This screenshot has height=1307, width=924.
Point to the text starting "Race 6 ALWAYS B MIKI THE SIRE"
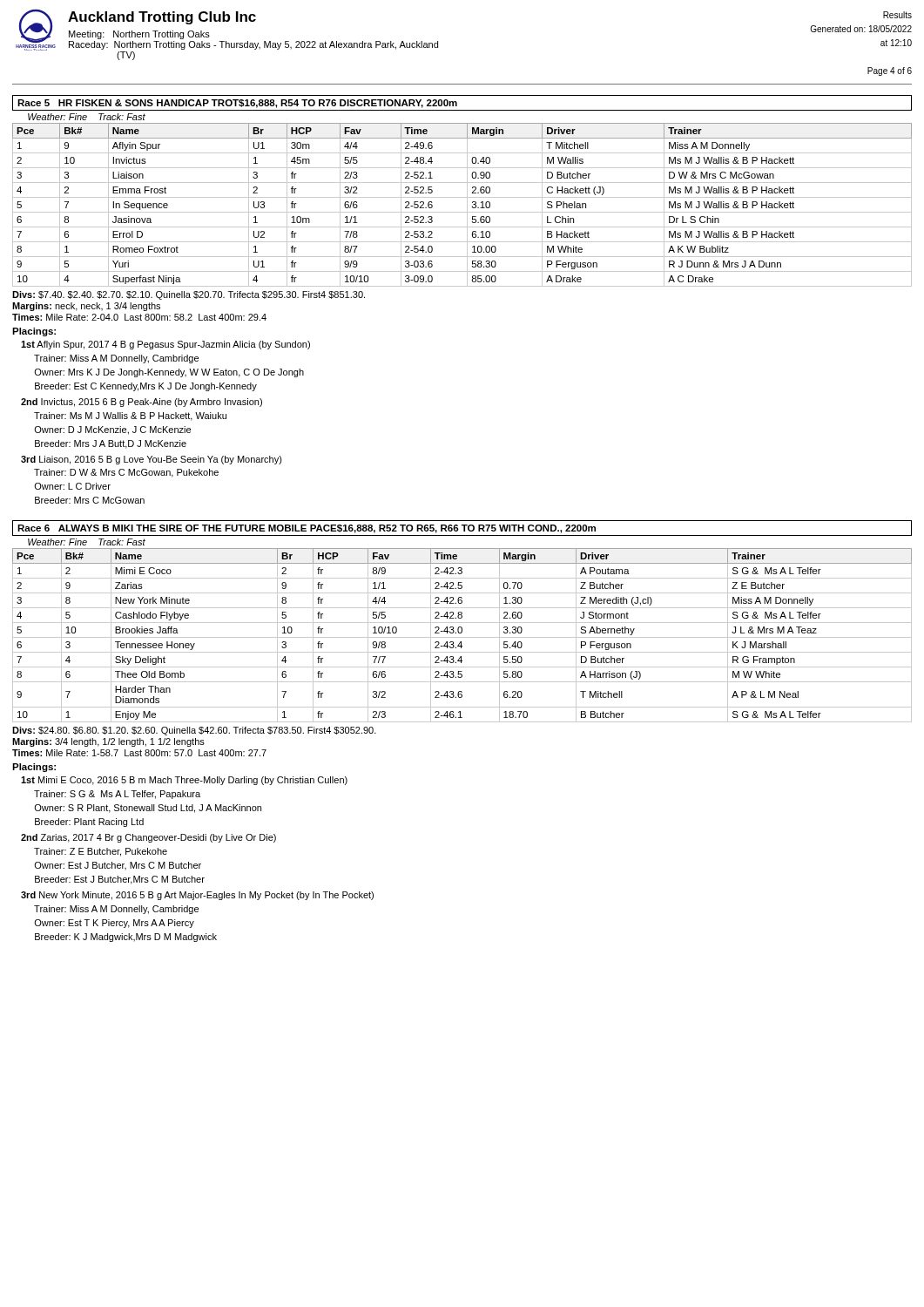pos(307,528)
